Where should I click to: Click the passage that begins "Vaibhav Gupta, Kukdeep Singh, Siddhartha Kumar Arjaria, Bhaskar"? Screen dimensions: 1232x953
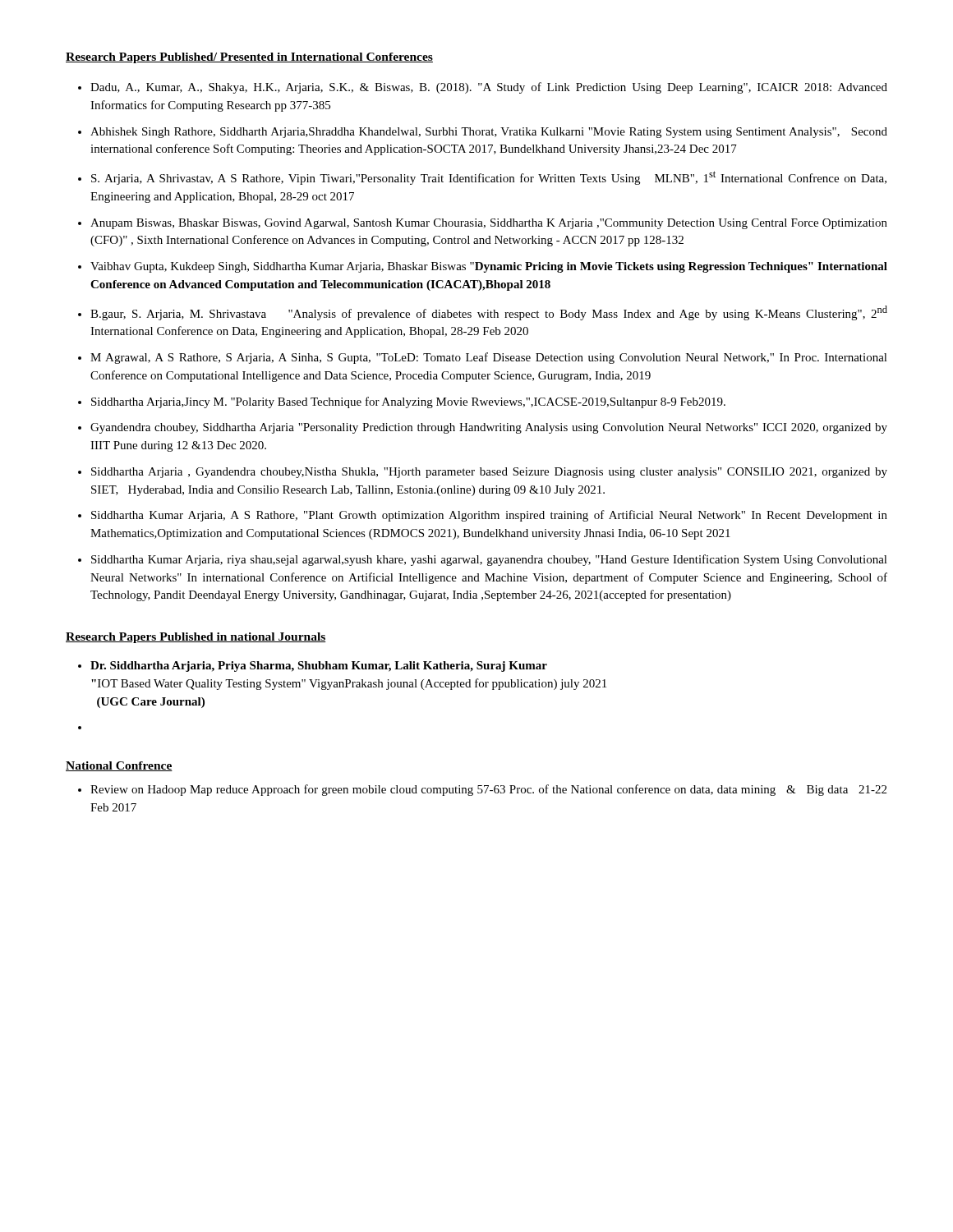pyautogui.click(x=489, y=275)
